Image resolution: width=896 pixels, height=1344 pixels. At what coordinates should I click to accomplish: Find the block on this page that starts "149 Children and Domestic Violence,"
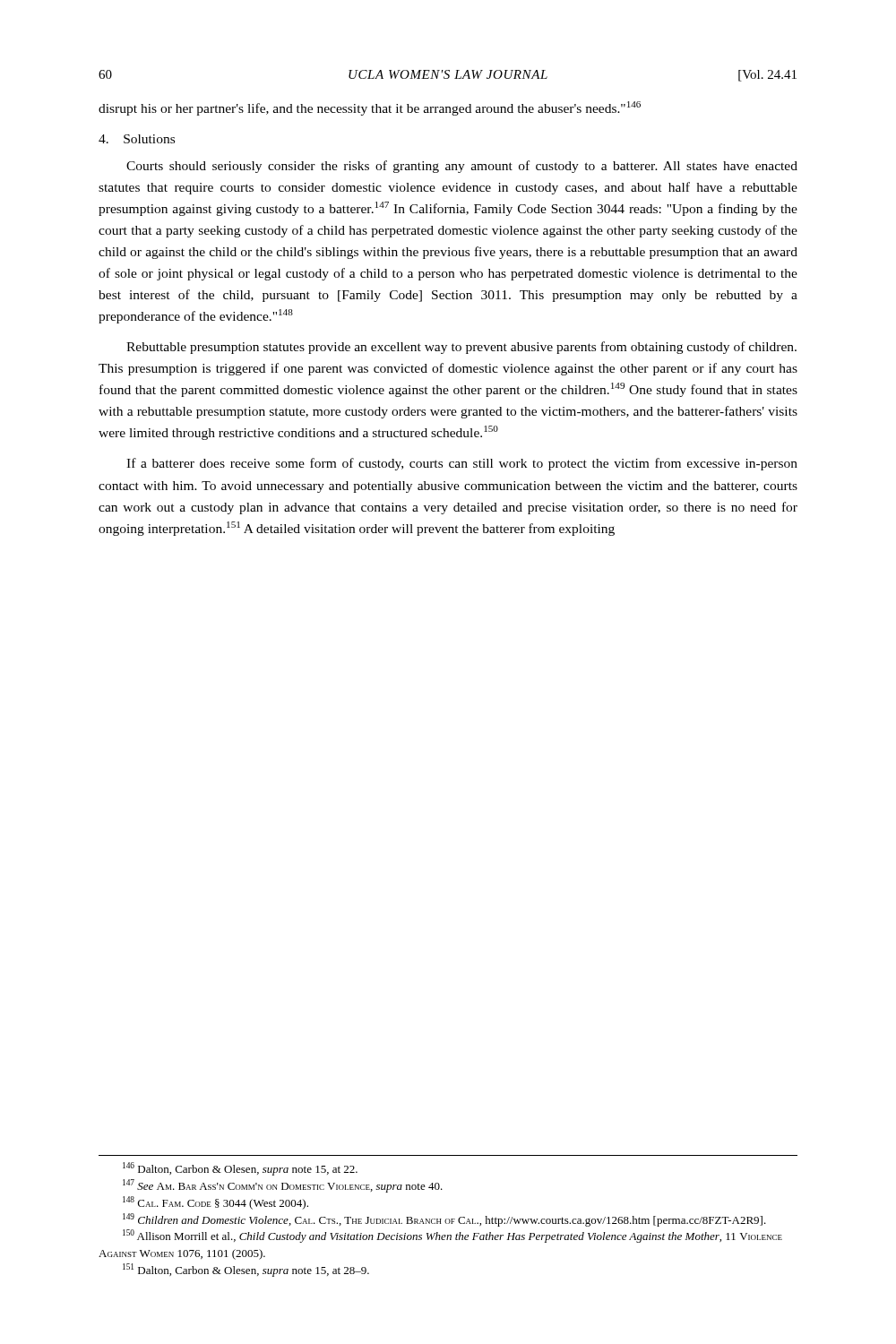pos(448,1220)
